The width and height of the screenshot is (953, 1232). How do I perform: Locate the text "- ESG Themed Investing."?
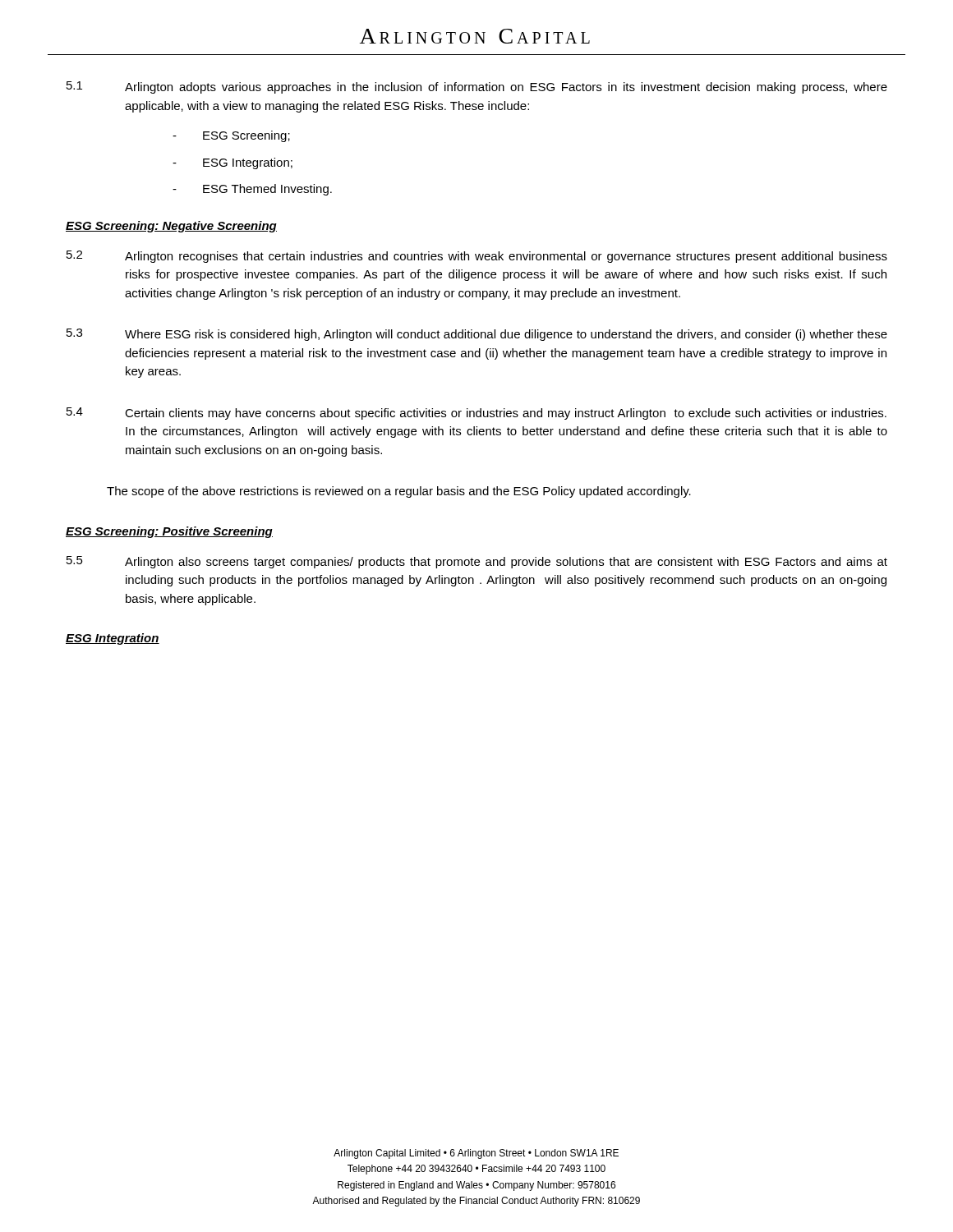point(253,189)
